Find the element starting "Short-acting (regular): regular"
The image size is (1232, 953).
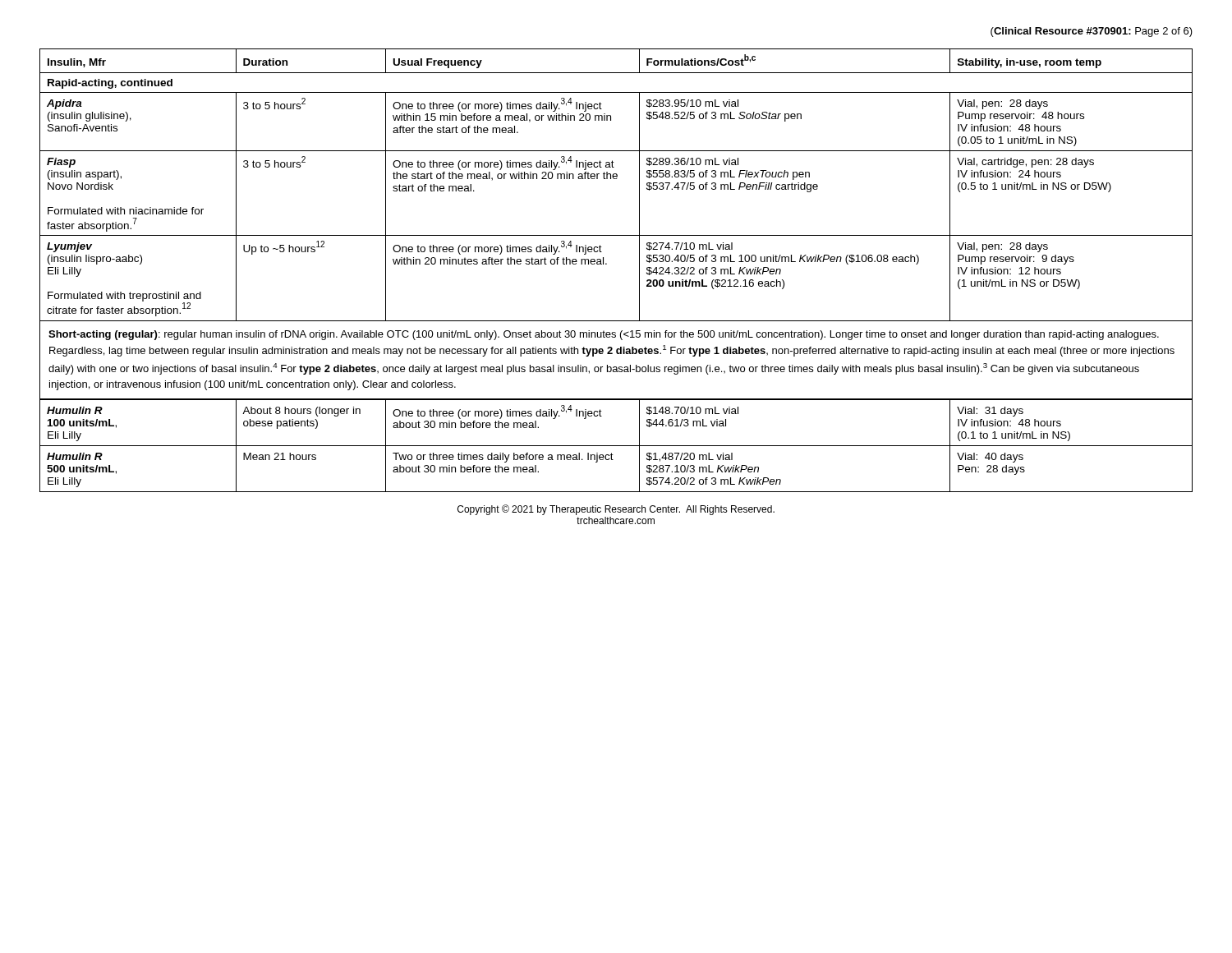[612, 359]
